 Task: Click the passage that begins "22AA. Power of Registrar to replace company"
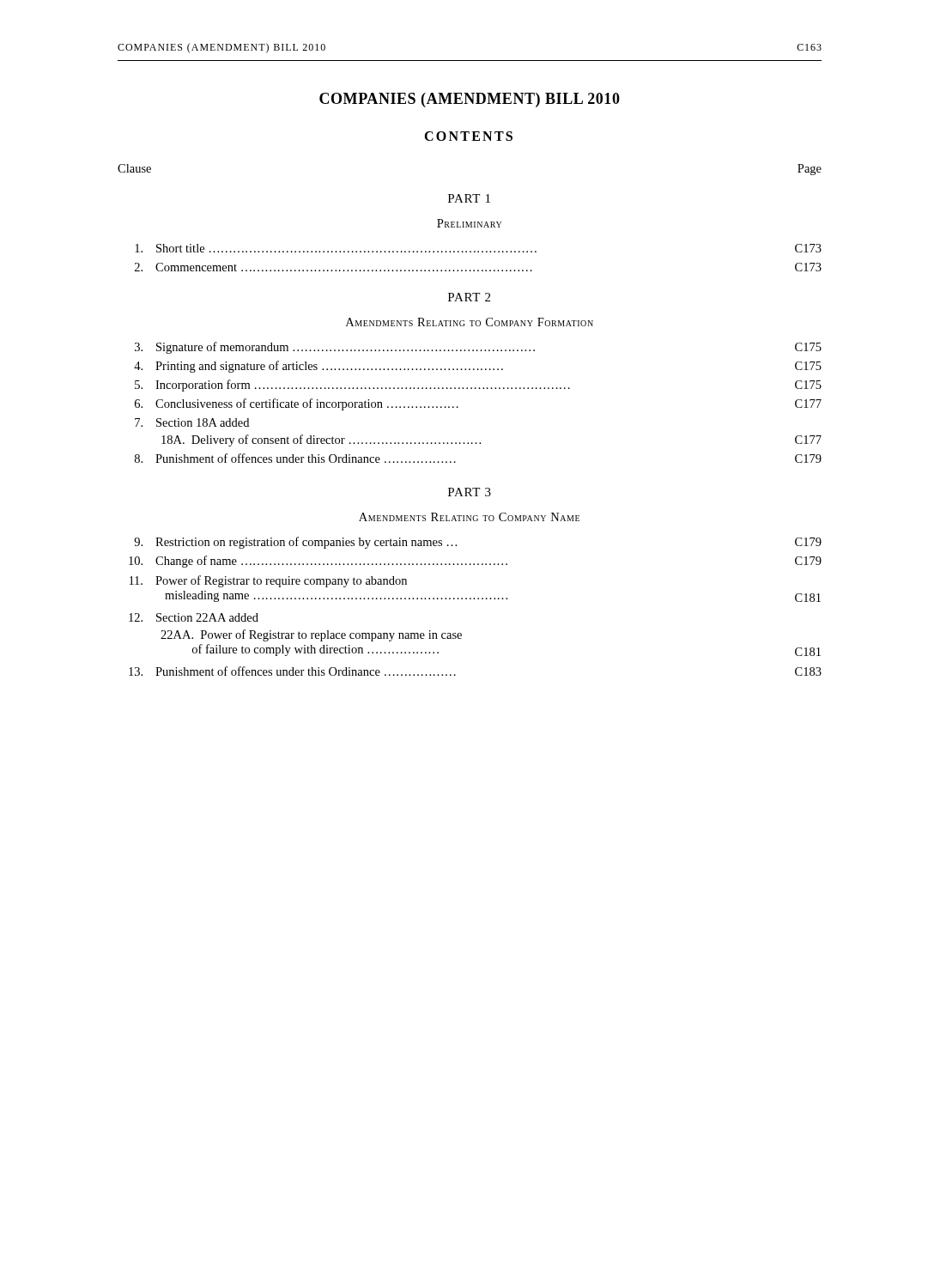(311, 635)
